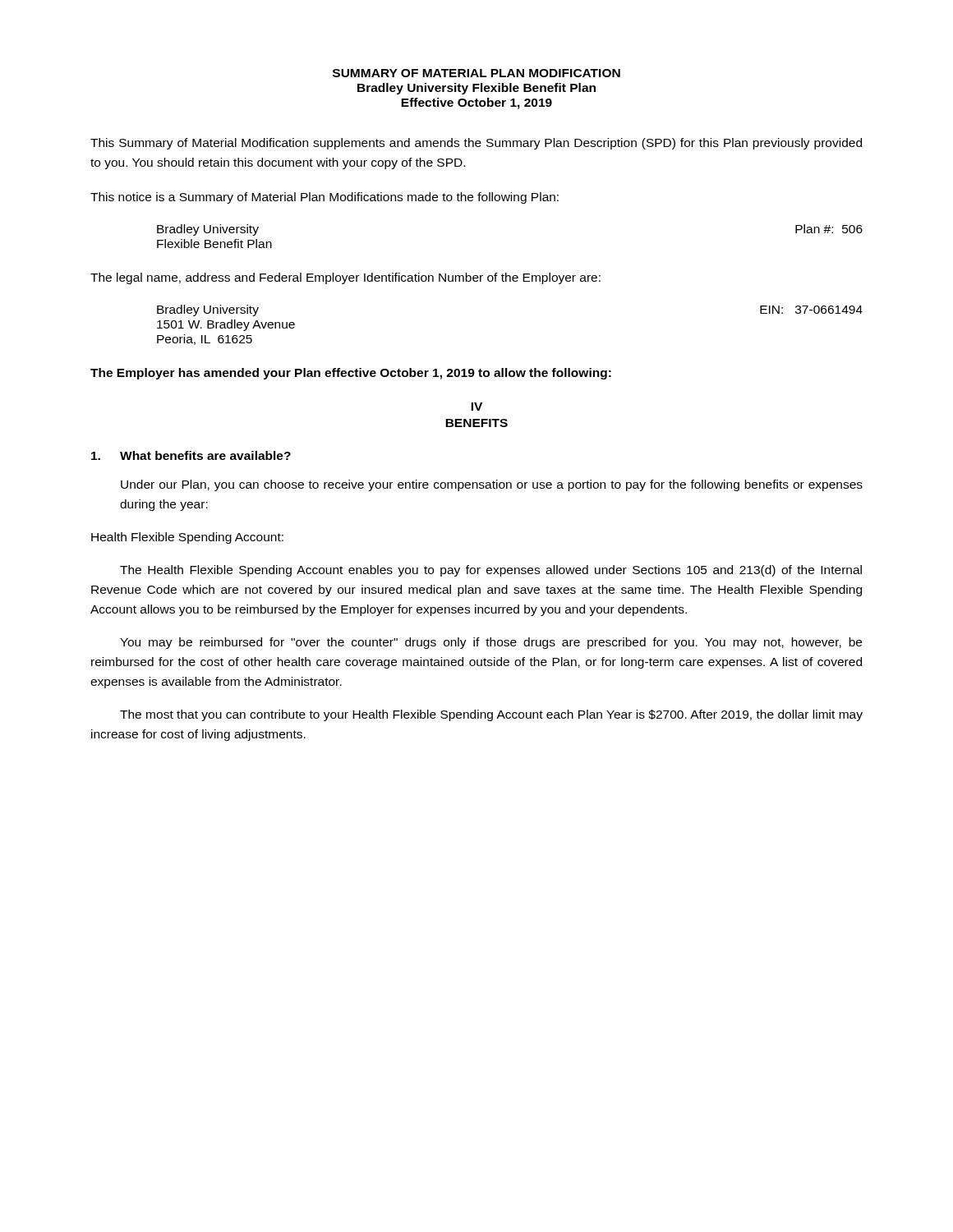
Task: Click on the text block that reads "You may be"
Action: point(476,662)
